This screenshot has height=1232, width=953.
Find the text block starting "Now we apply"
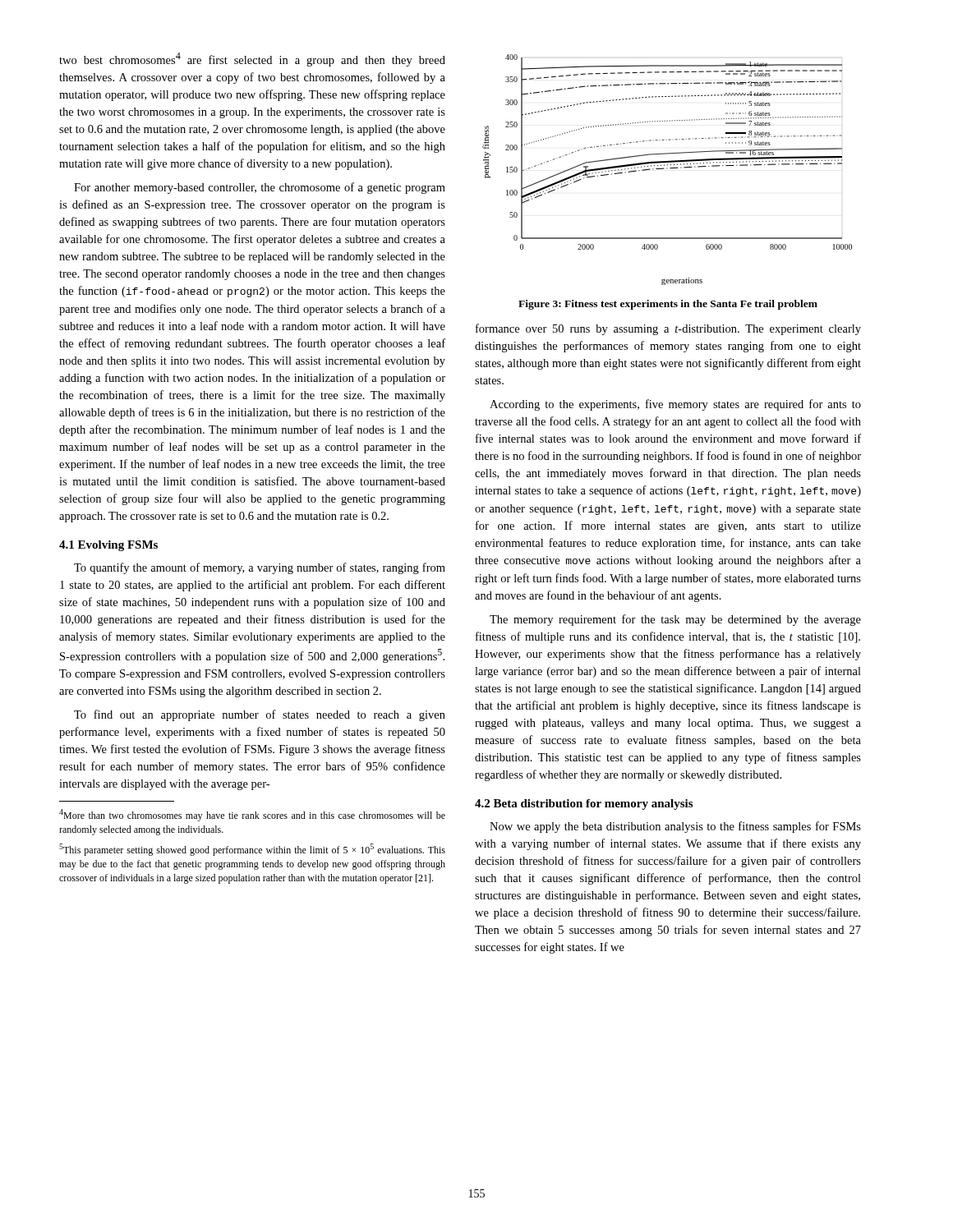click(668, 887)
